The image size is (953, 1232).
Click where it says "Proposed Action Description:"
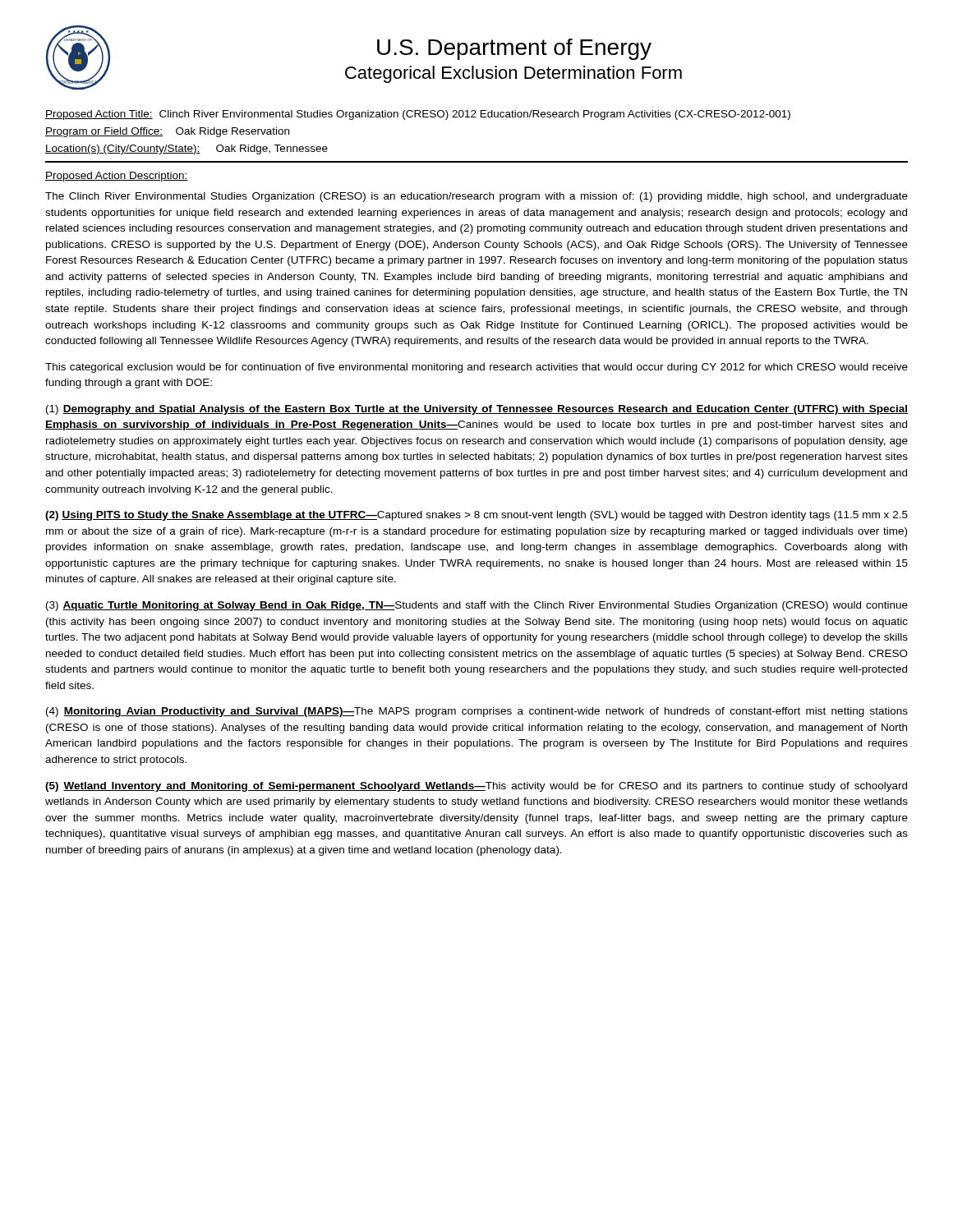[x=117, y=177]
